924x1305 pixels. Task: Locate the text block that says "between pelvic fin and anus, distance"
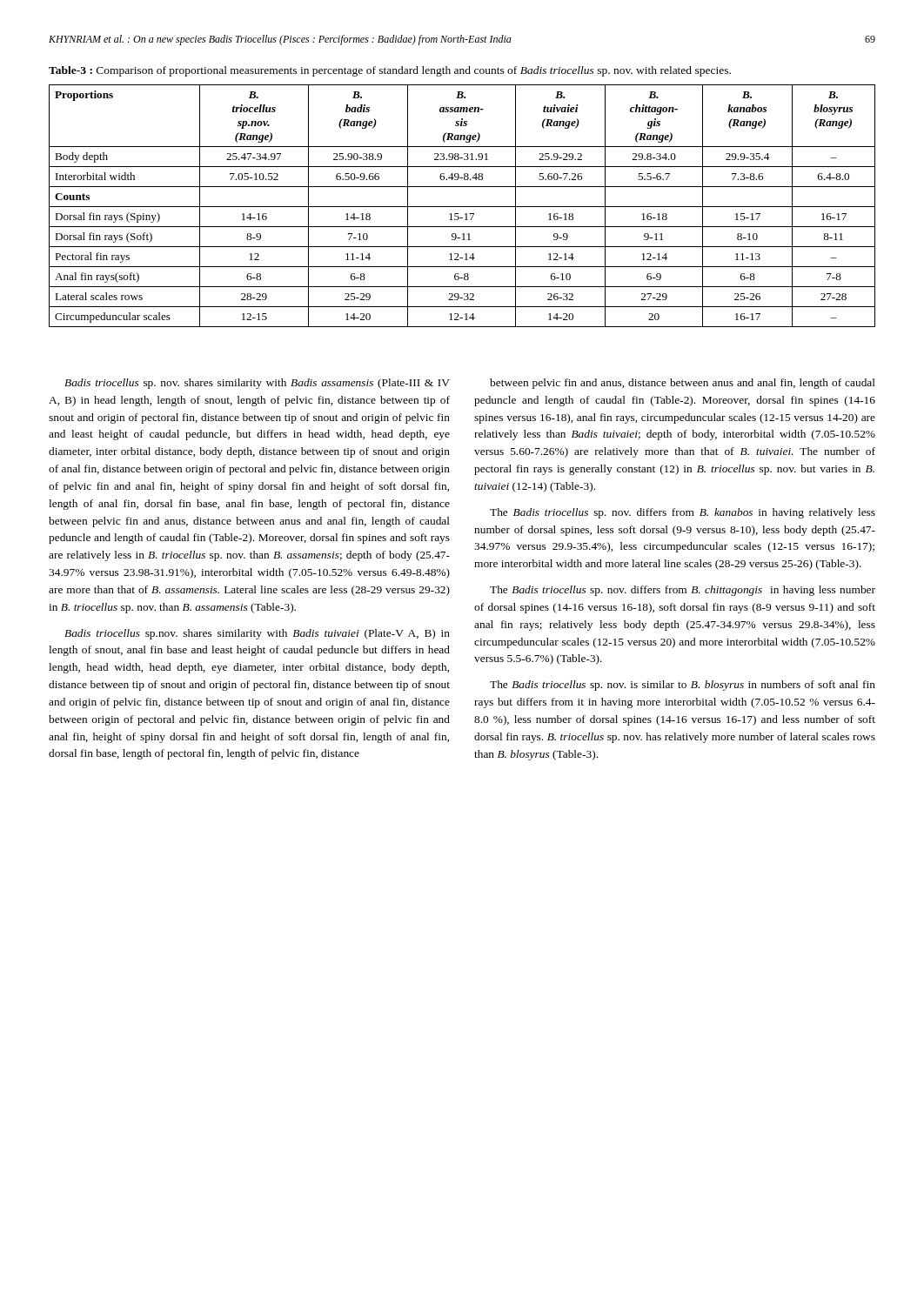pyautogui.click(x=675, y=568)
